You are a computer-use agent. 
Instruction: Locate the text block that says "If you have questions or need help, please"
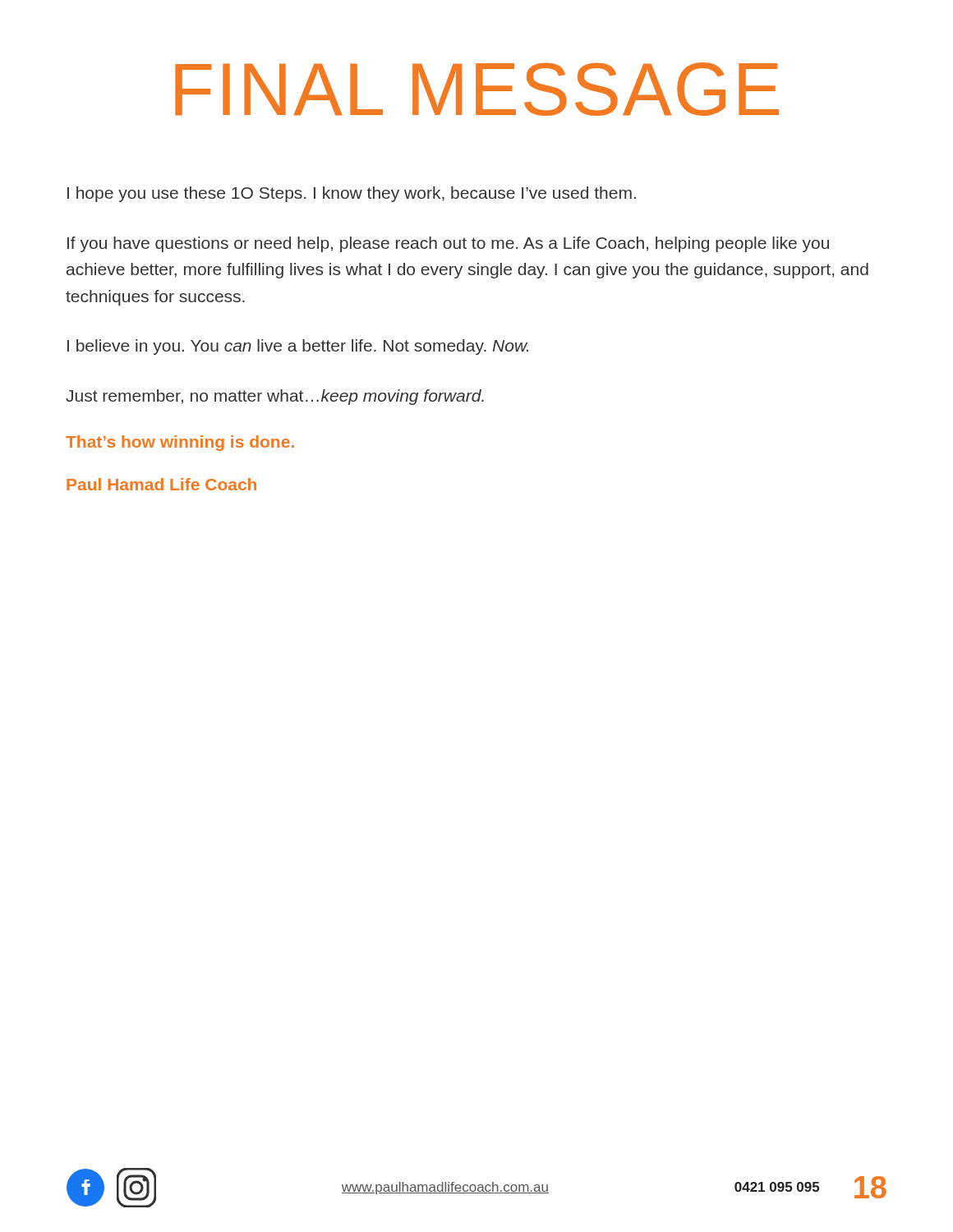tap(467, 269)
